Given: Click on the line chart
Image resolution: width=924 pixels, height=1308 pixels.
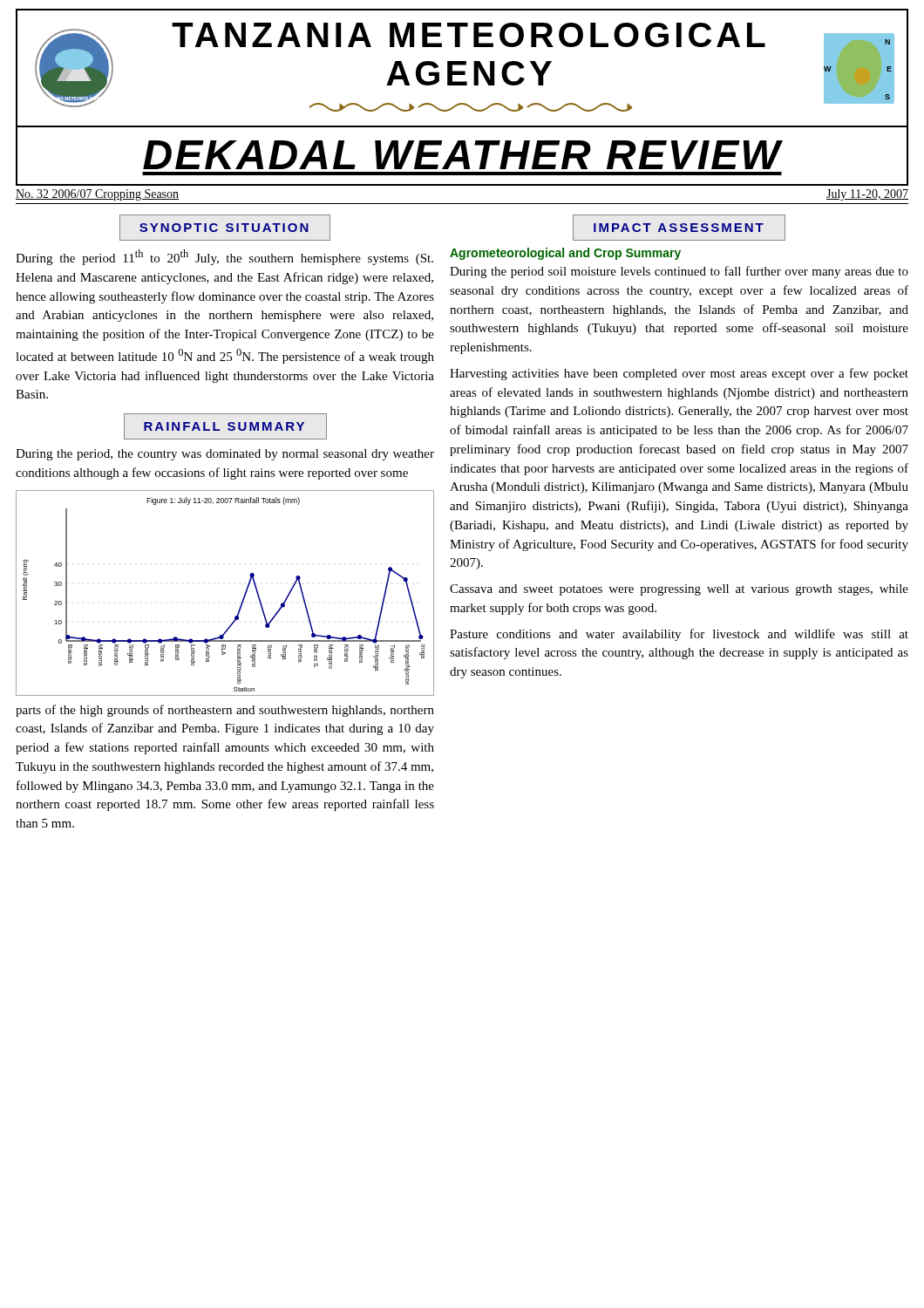Looking at the screenshot, I should coord(225,593).
